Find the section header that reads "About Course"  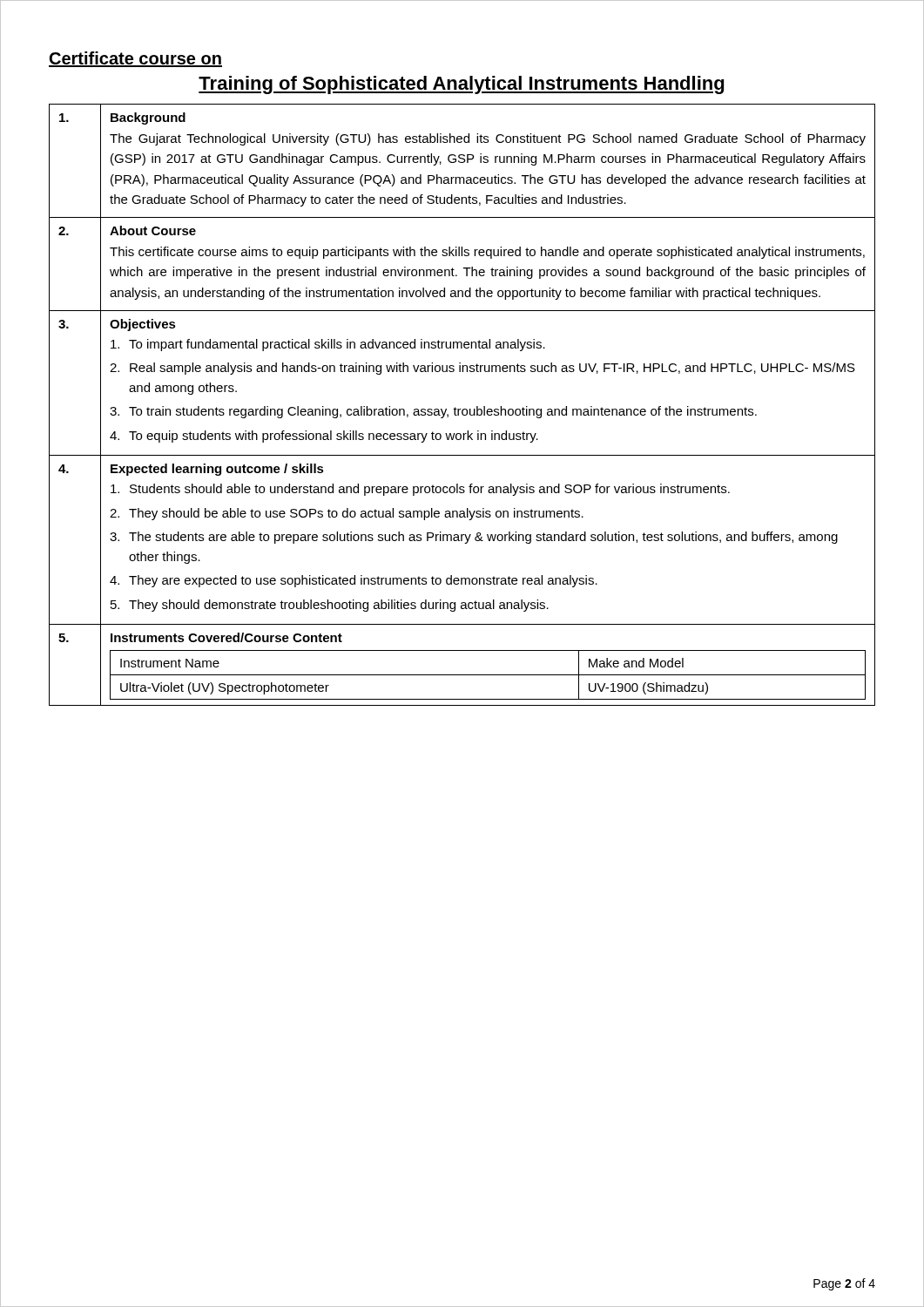(153, 230)
